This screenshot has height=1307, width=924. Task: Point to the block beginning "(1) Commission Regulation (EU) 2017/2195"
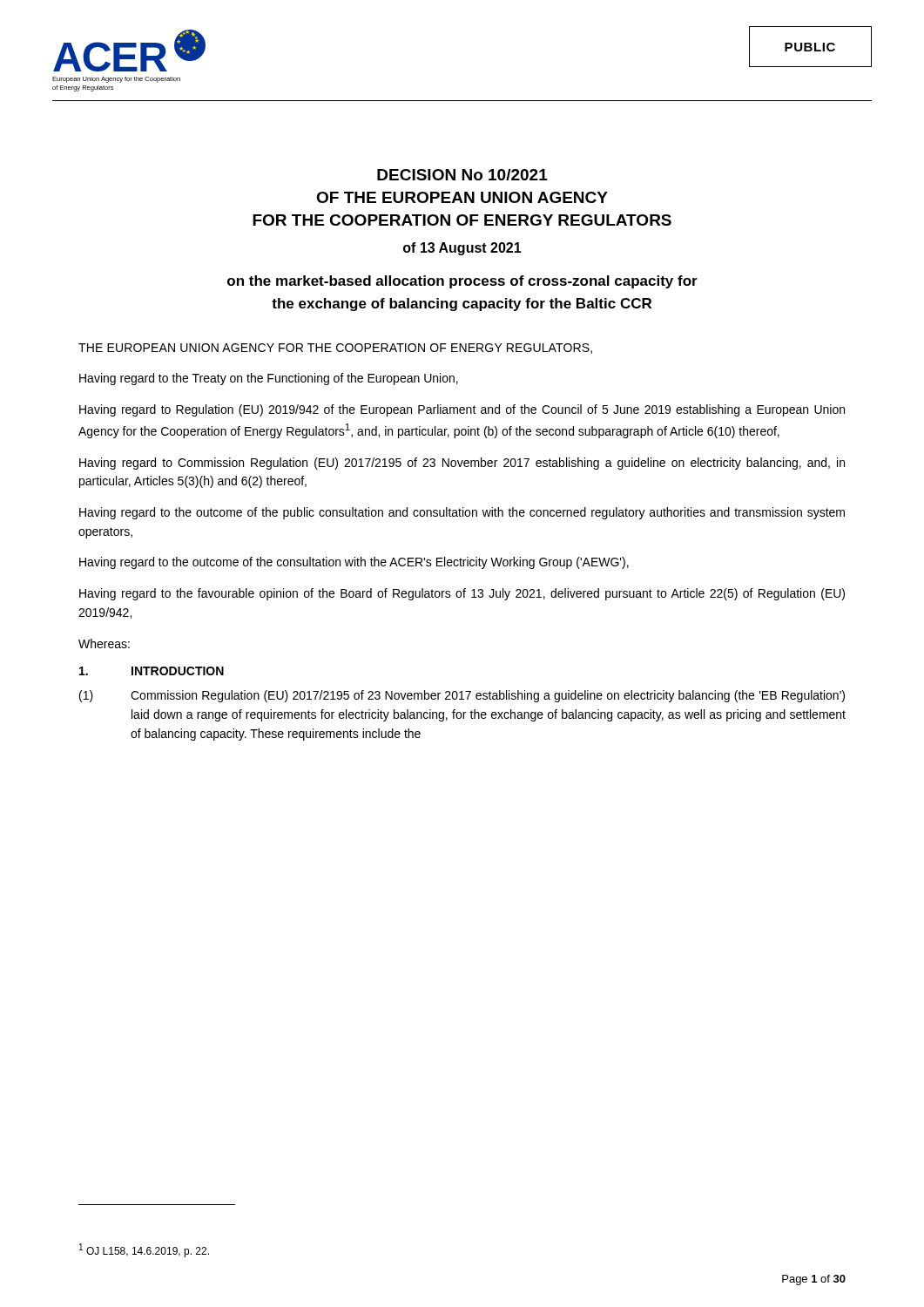pos(462,715)
